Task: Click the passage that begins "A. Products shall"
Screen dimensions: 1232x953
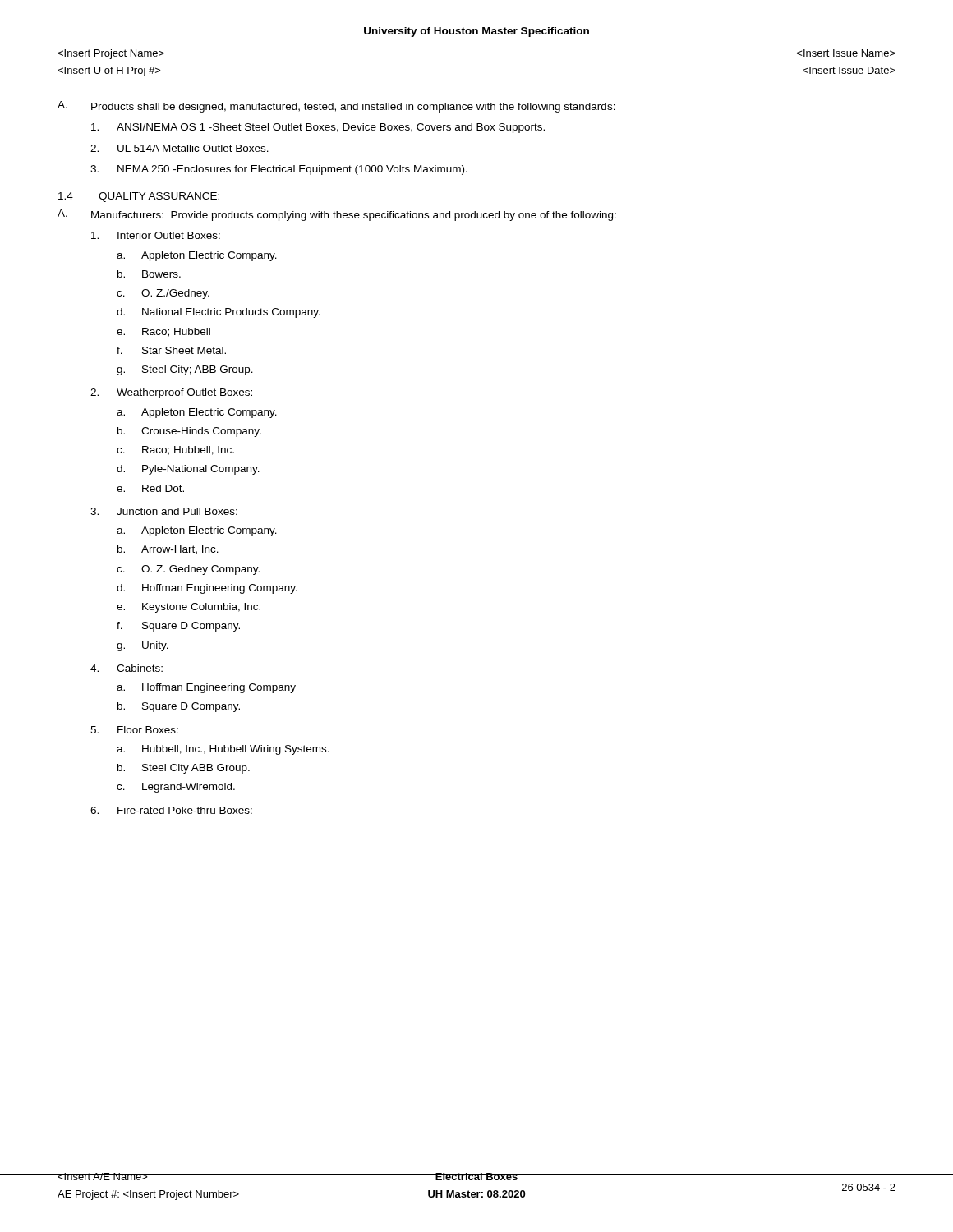Action: pos(476,140)
